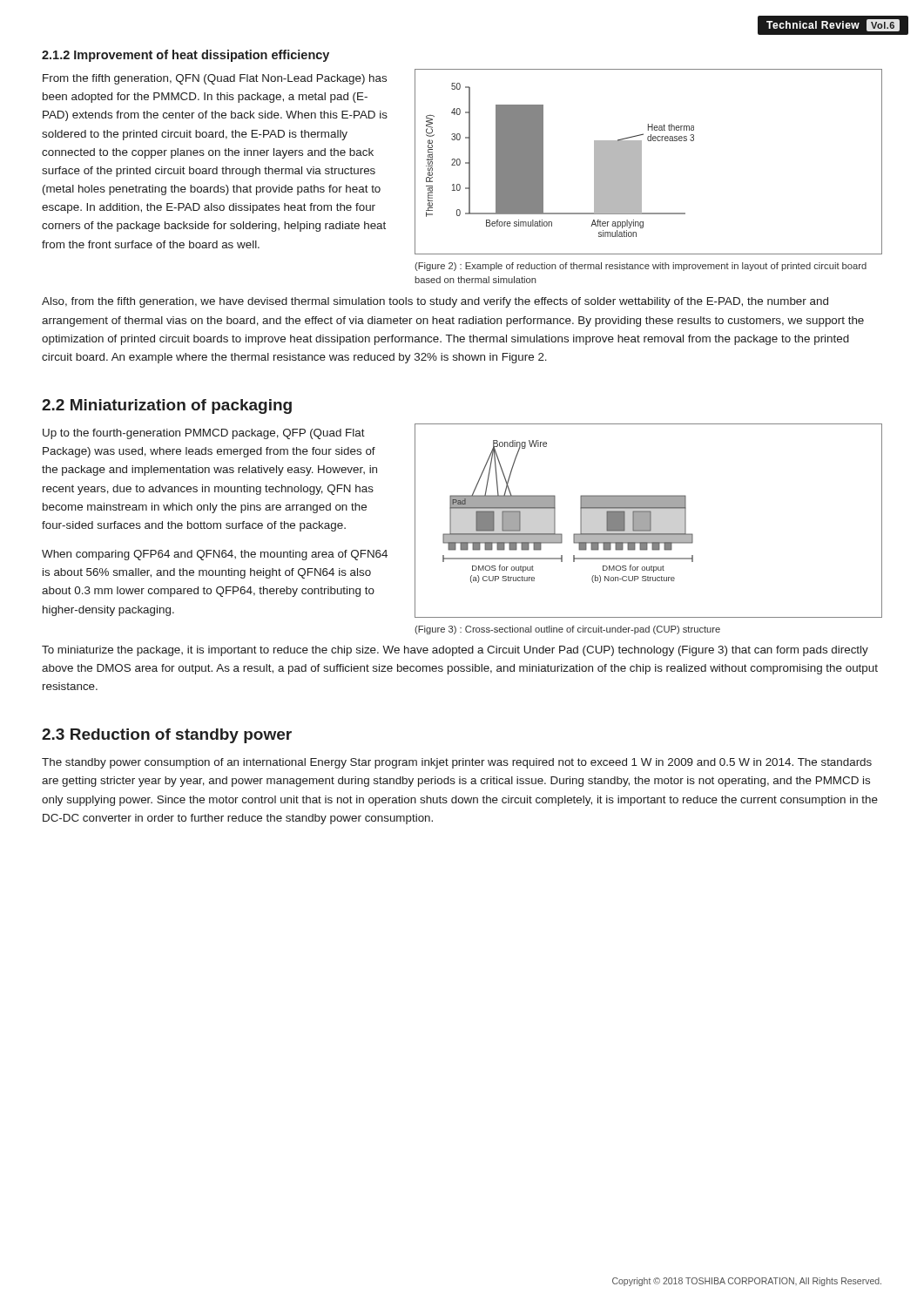Find the block on this page that starts "When comparing QFP64 and QFN64, the mounting area"

(x=215, y=581)
